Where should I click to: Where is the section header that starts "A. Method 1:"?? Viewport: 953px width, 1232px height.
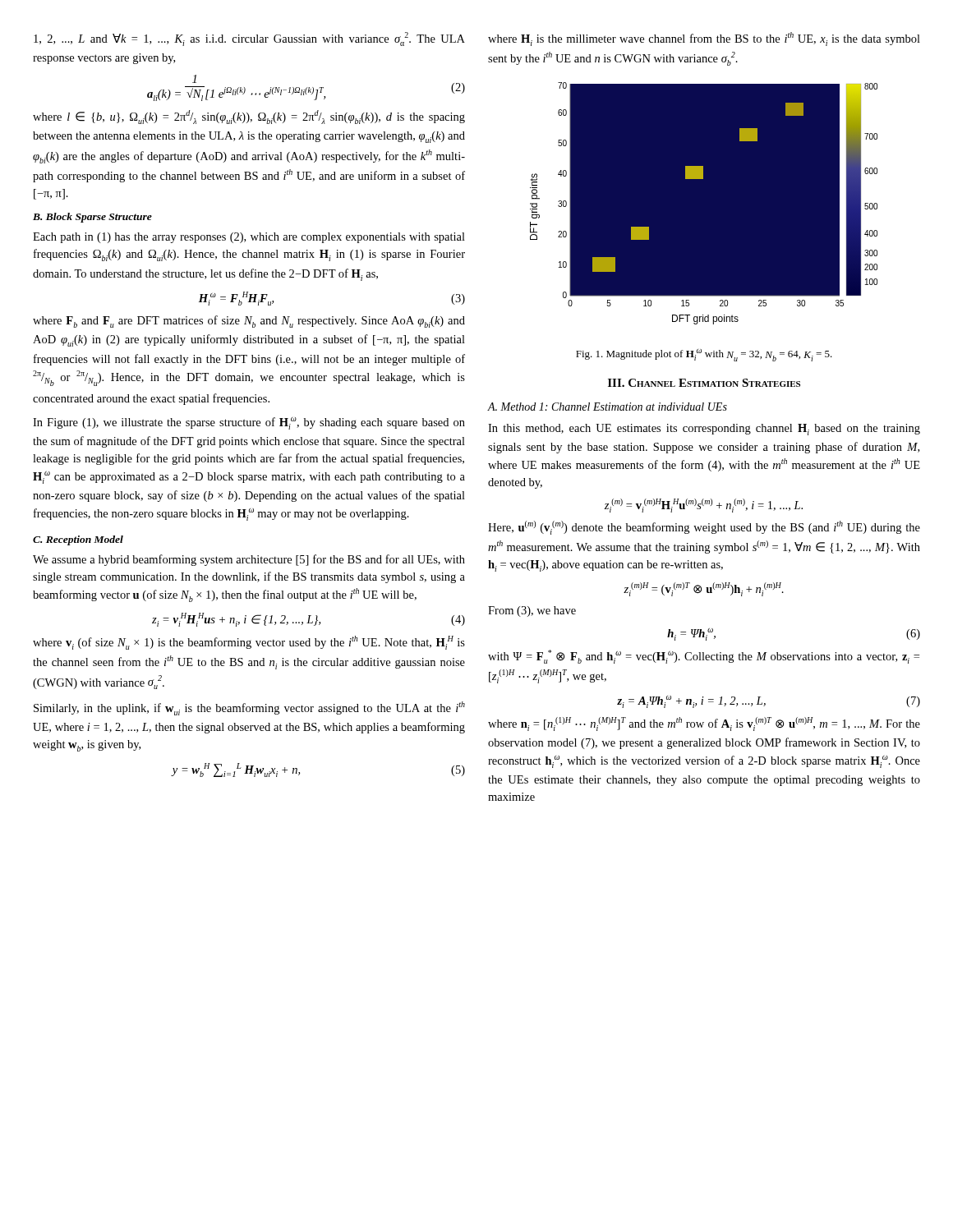tap(704, 407)
